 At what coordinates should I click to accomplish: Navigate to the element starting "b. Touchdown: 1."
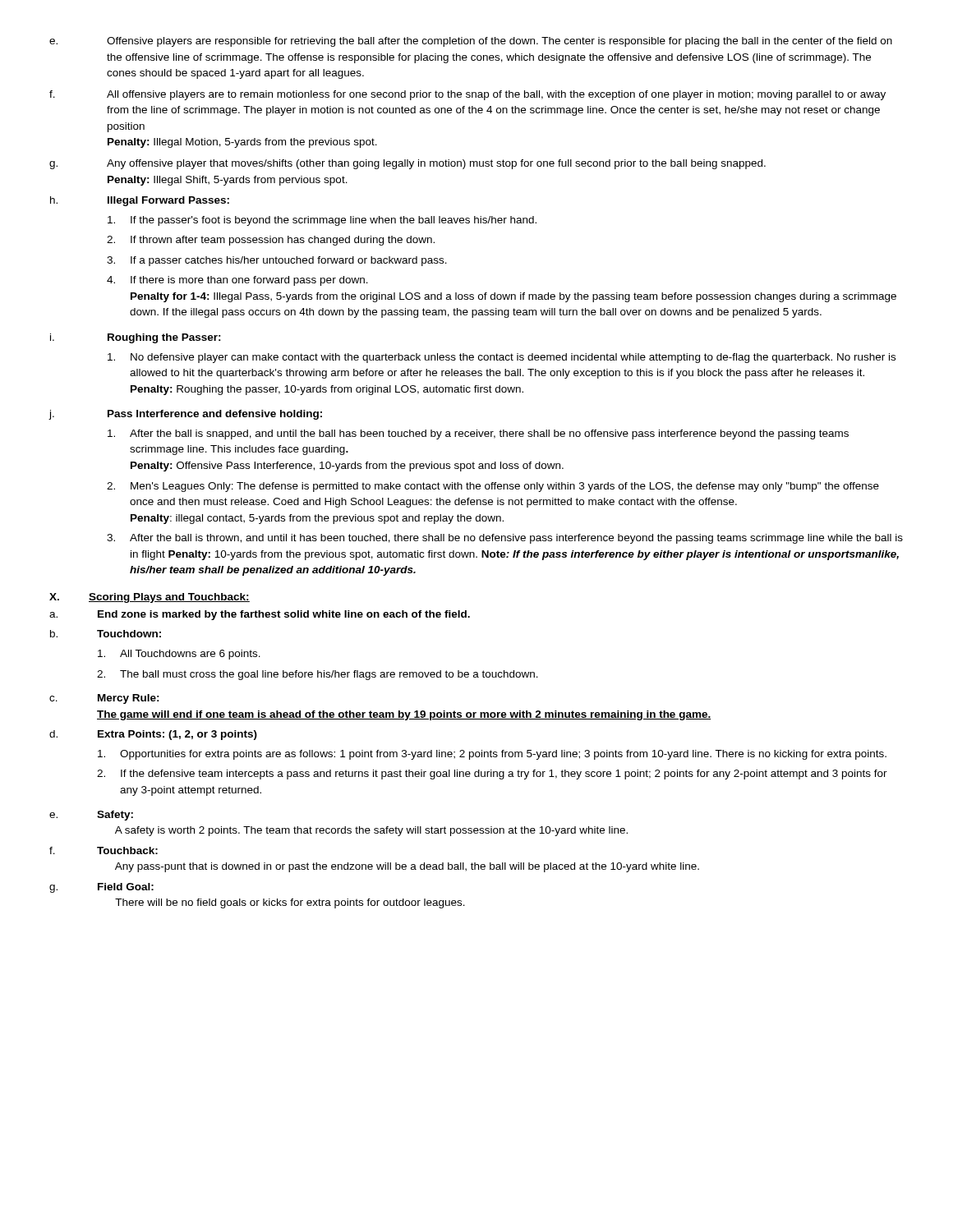[106, 634]
